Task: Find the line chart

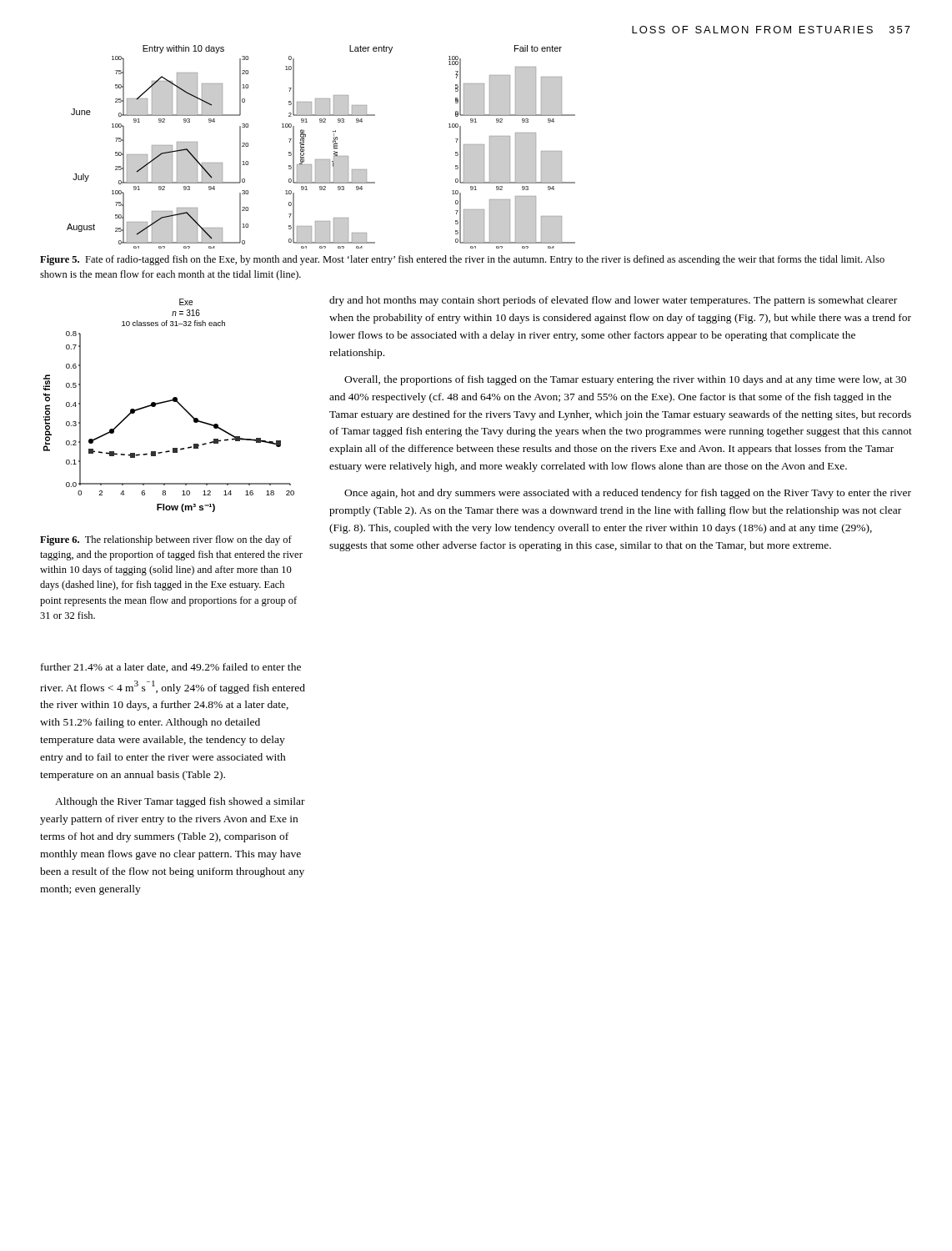Action: tap(173, 411)
